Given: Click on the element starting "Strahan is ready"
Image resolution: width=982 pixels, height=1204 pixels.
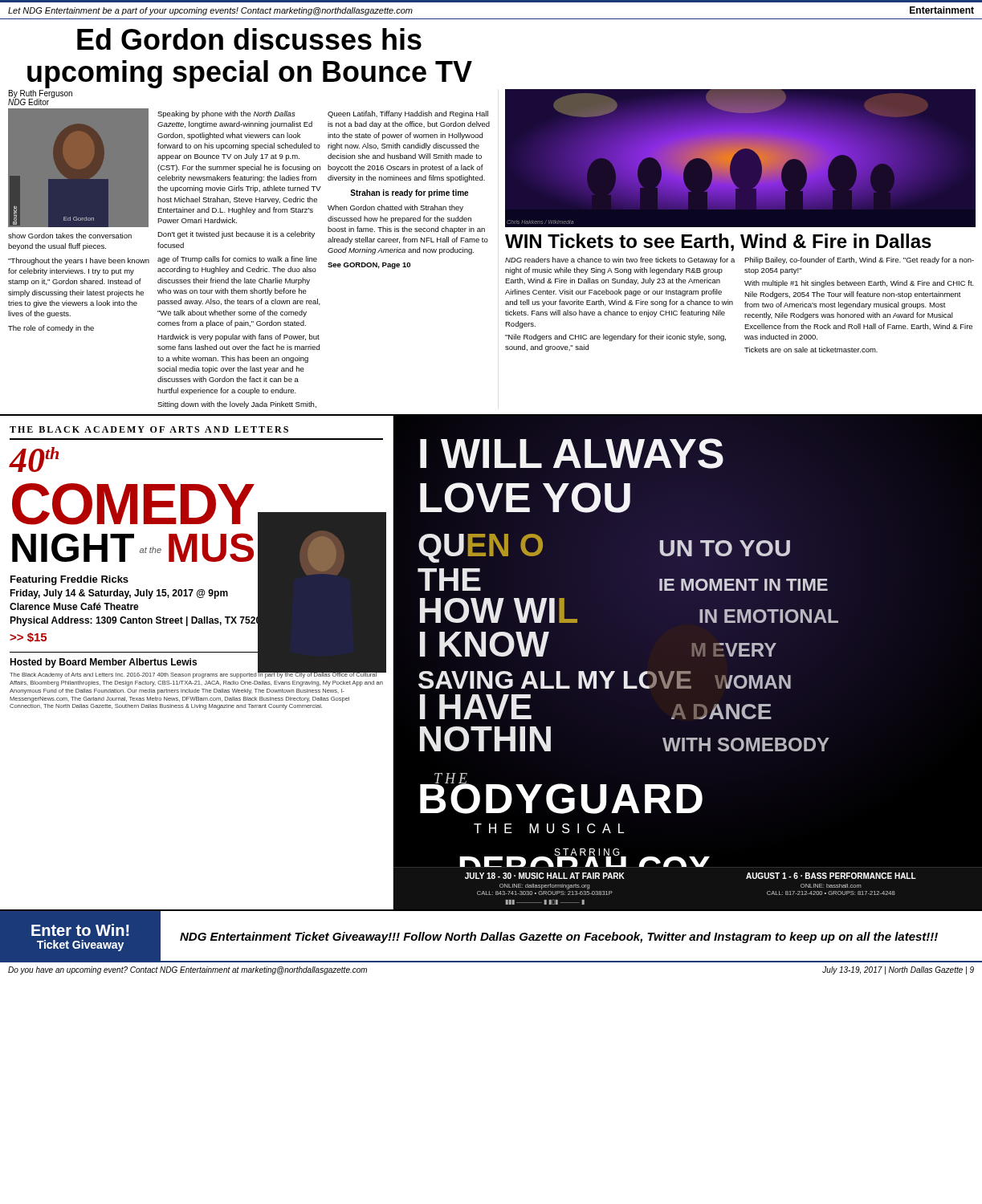Looking at the screenshot, I should 409,193.
